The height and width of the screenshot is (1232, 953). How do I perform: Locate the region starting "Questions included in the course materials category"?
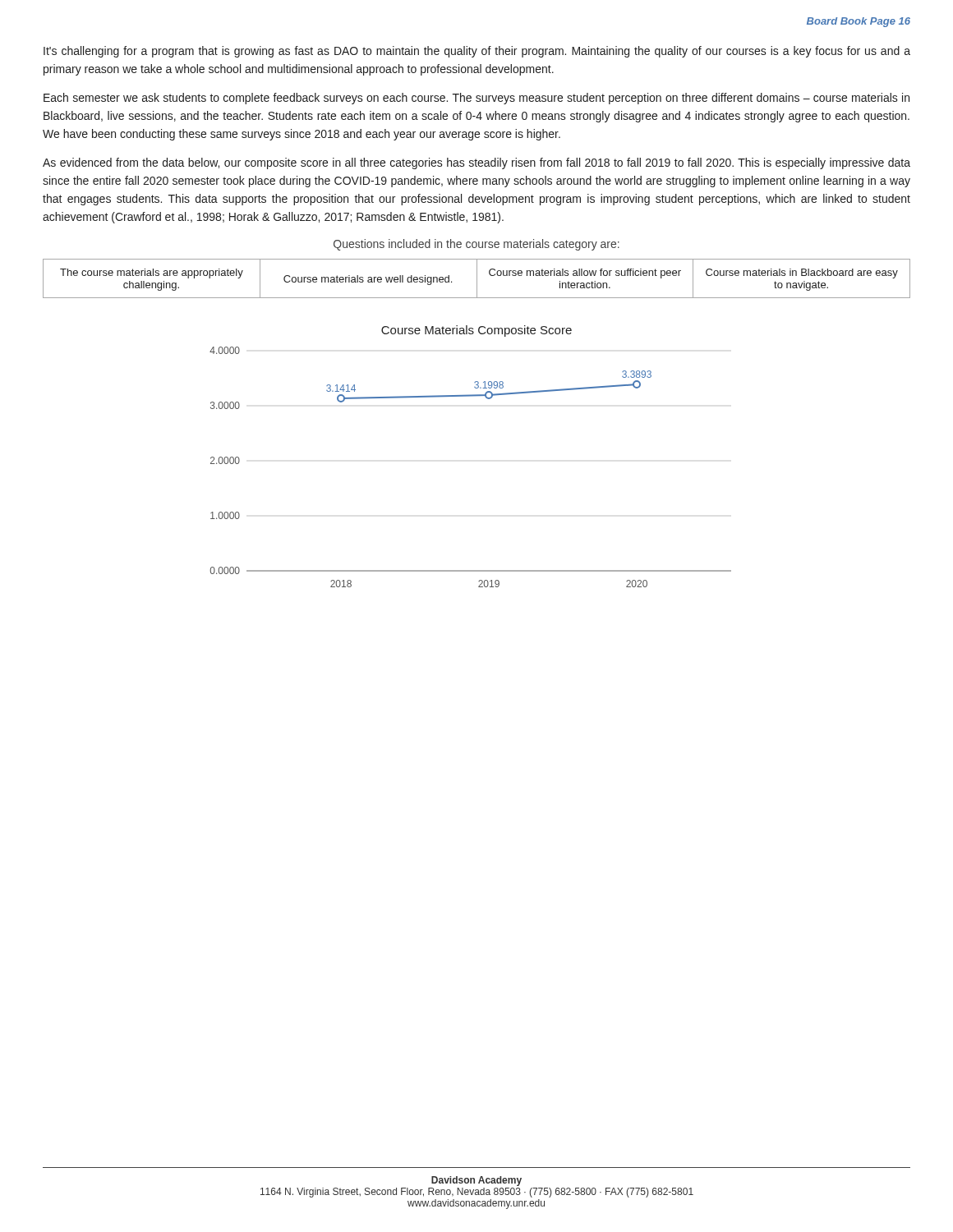(x=476, y=244)
